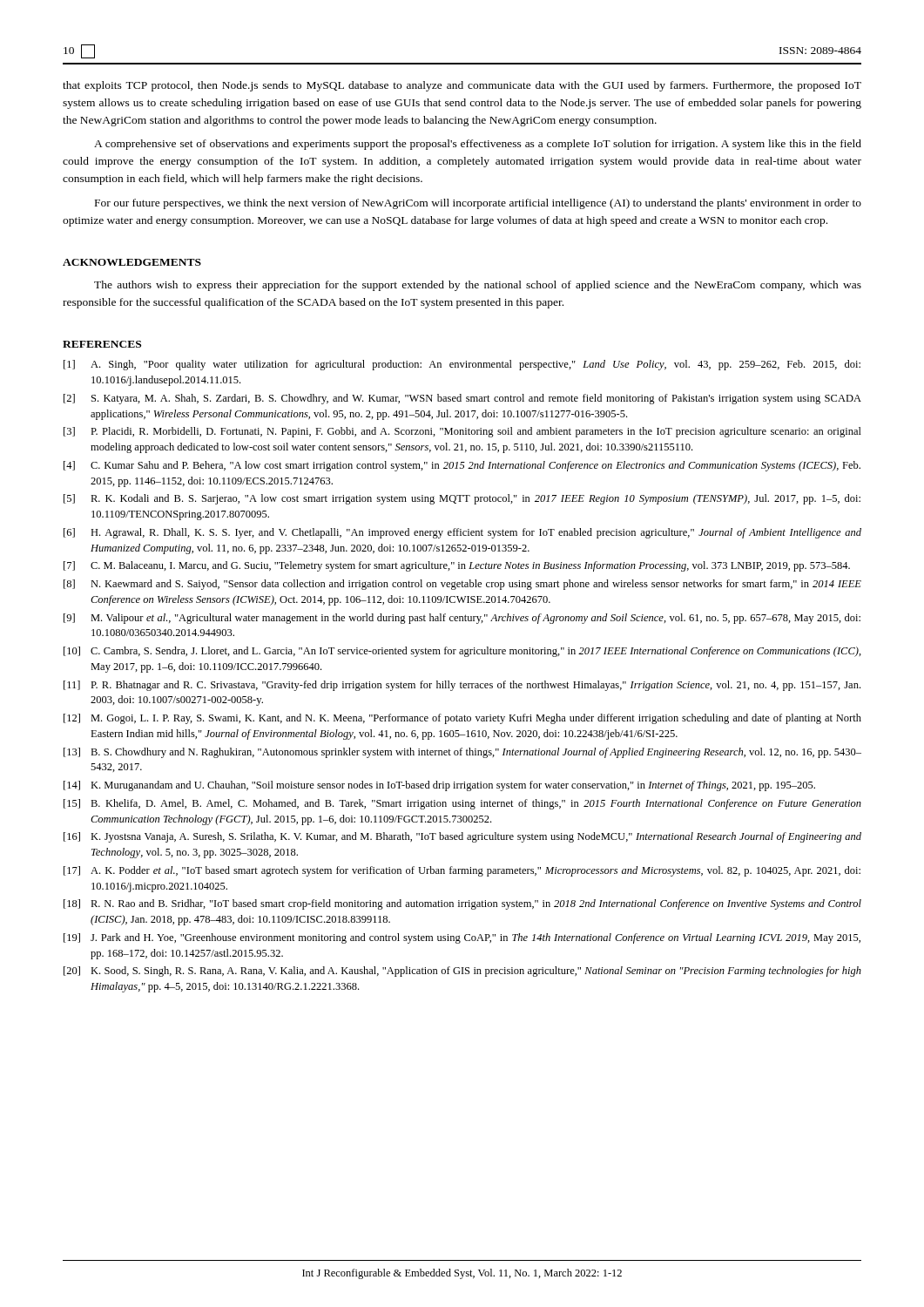Find the list item with the text "[20] K. Sood, S."
Image resolution: width=924 pixels, height=1307 pixels.
click(x=462, y=979)
